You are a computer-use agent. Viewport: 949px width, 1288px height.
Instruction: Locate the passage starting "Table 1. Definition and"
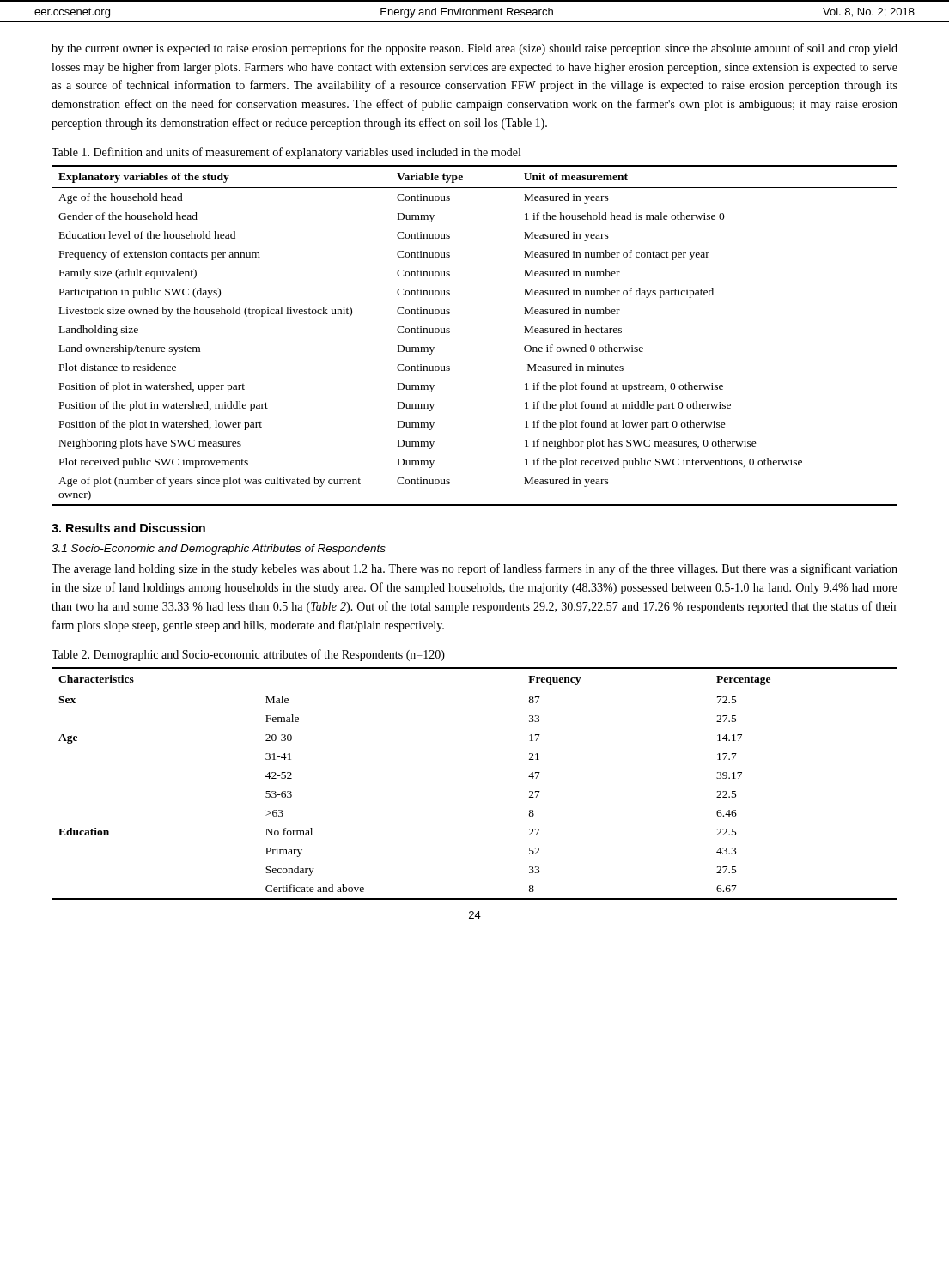tap(286, 153)
